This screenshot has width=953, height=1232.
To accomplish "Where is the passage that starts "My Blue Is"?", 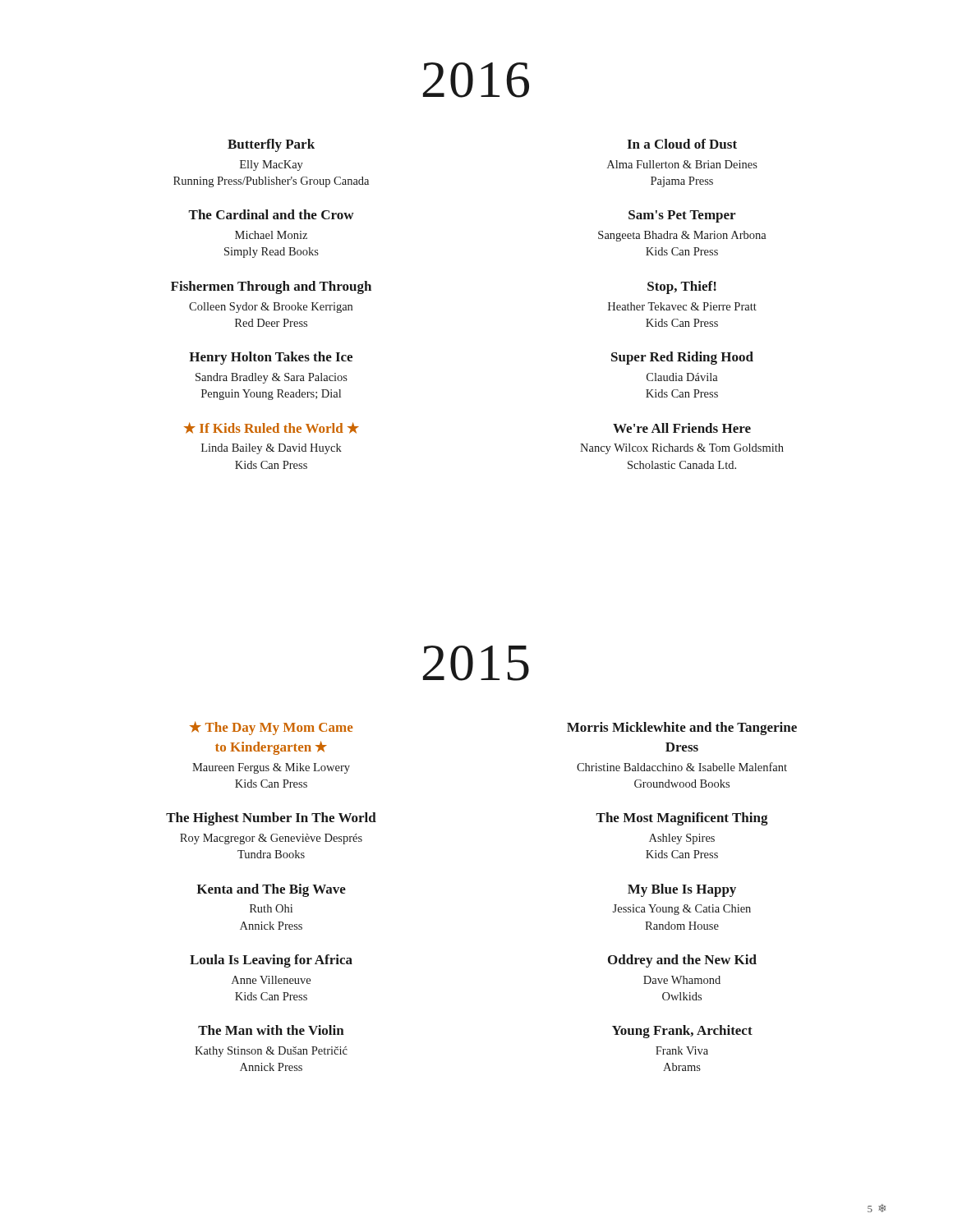I will [682, 907].
